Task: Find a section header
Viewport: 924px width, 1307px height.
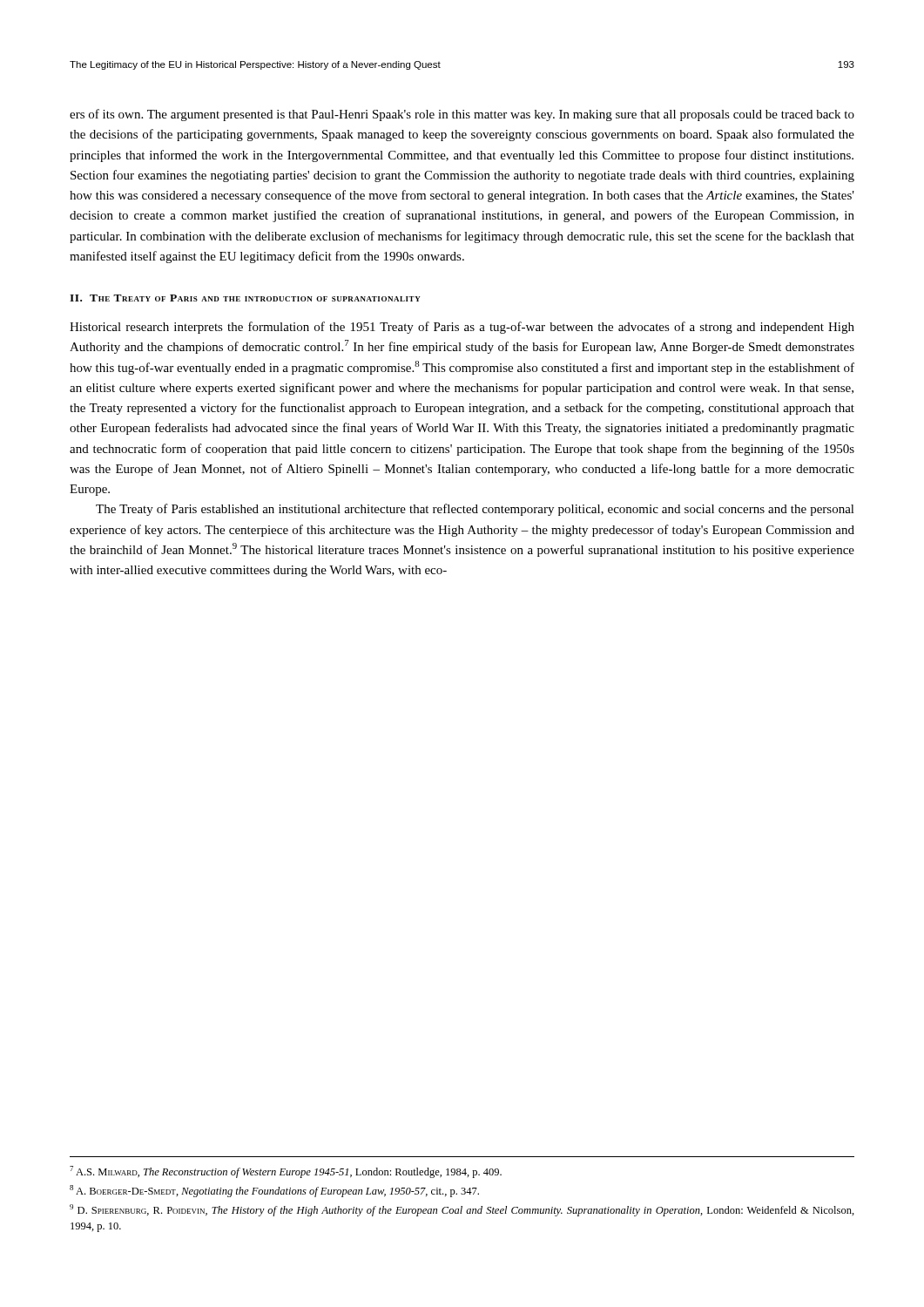Action: tap(245, 298)
